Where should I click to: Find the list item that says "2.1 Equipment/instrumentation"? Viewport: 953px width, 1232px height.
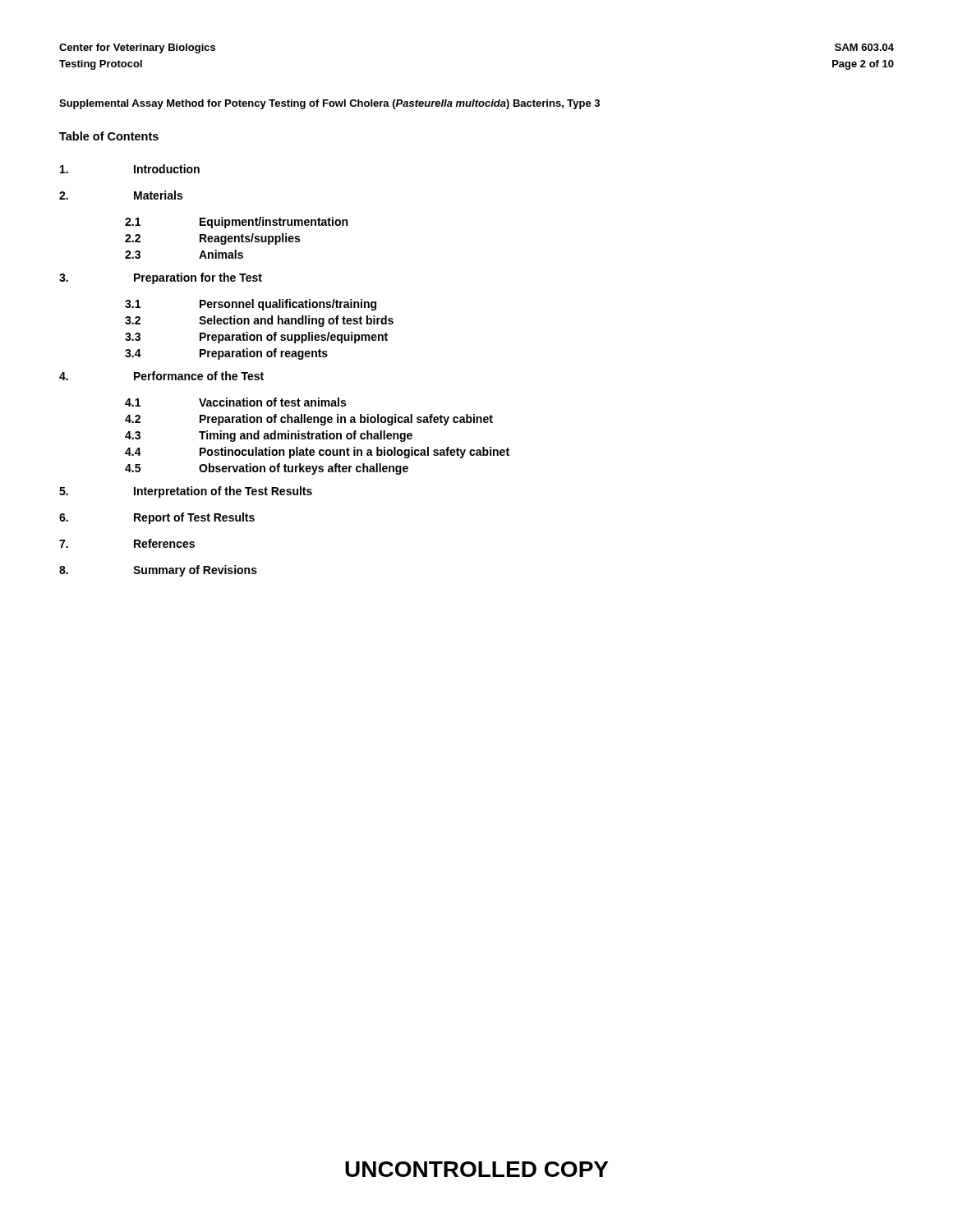tap(204, 222)
